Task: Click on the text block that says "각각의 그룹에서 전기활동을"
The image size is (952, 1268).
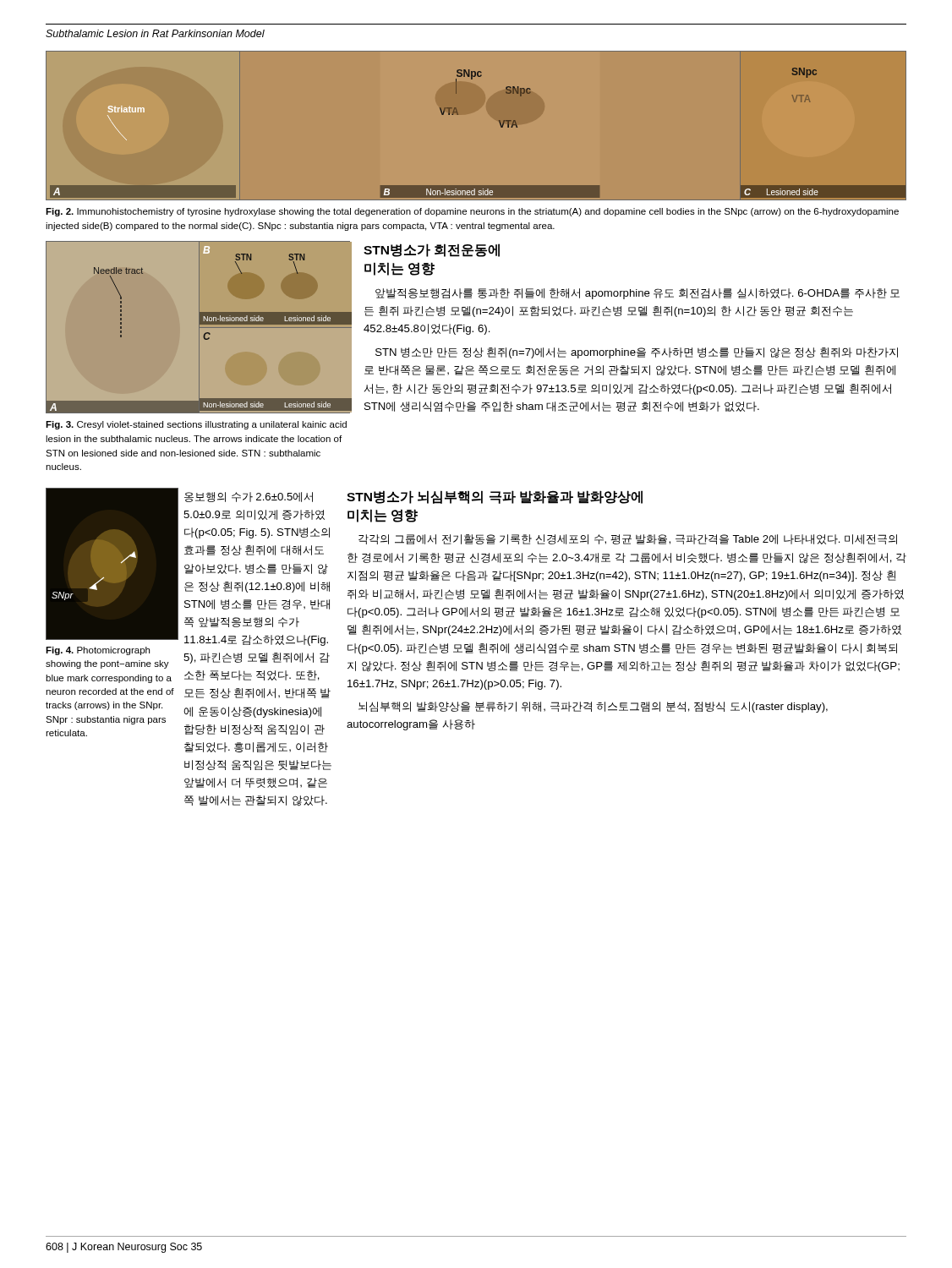Action: tap(626, 612)
